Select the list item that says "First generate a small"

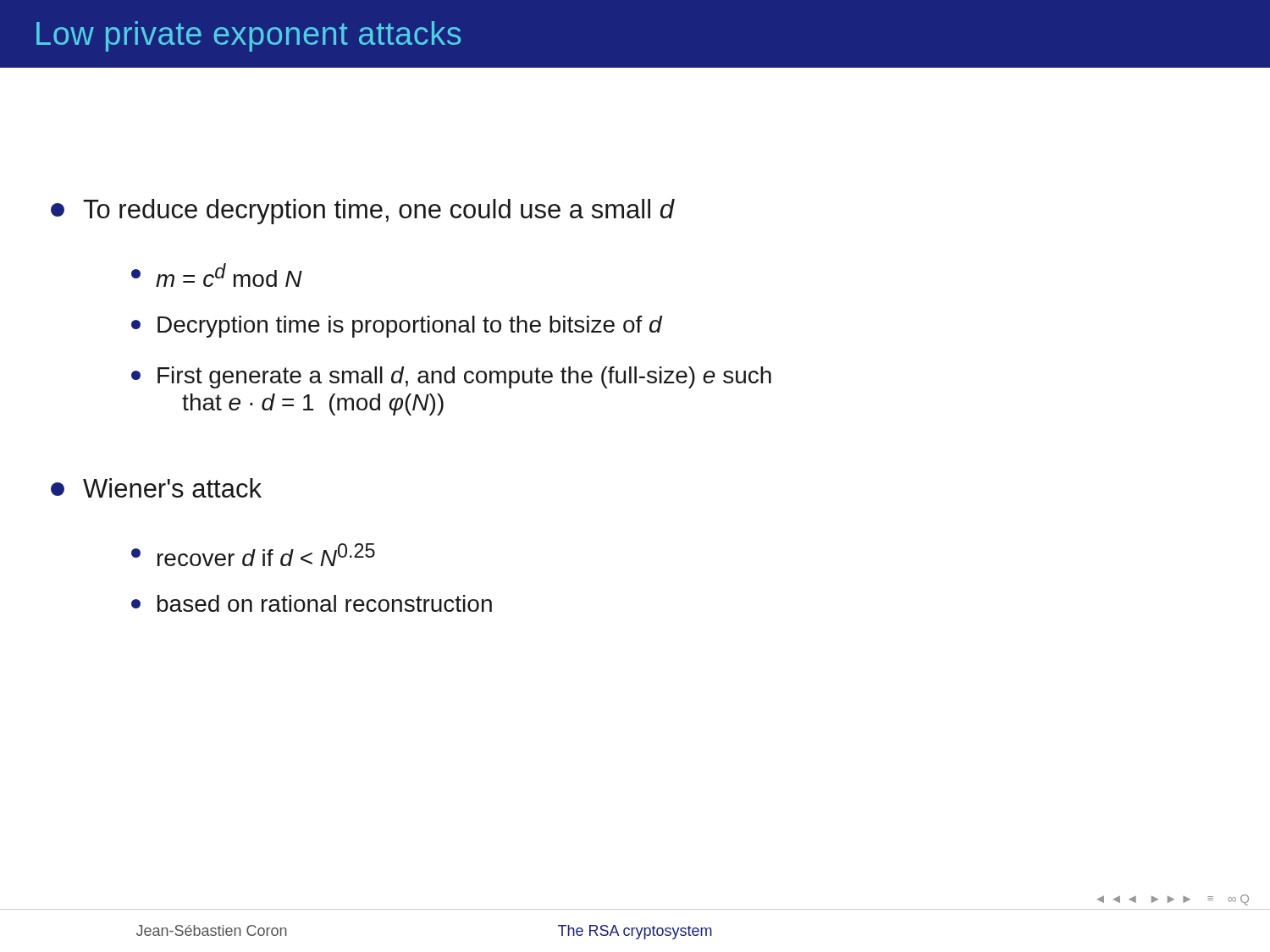pyautogui.click(x=452, y=389)
